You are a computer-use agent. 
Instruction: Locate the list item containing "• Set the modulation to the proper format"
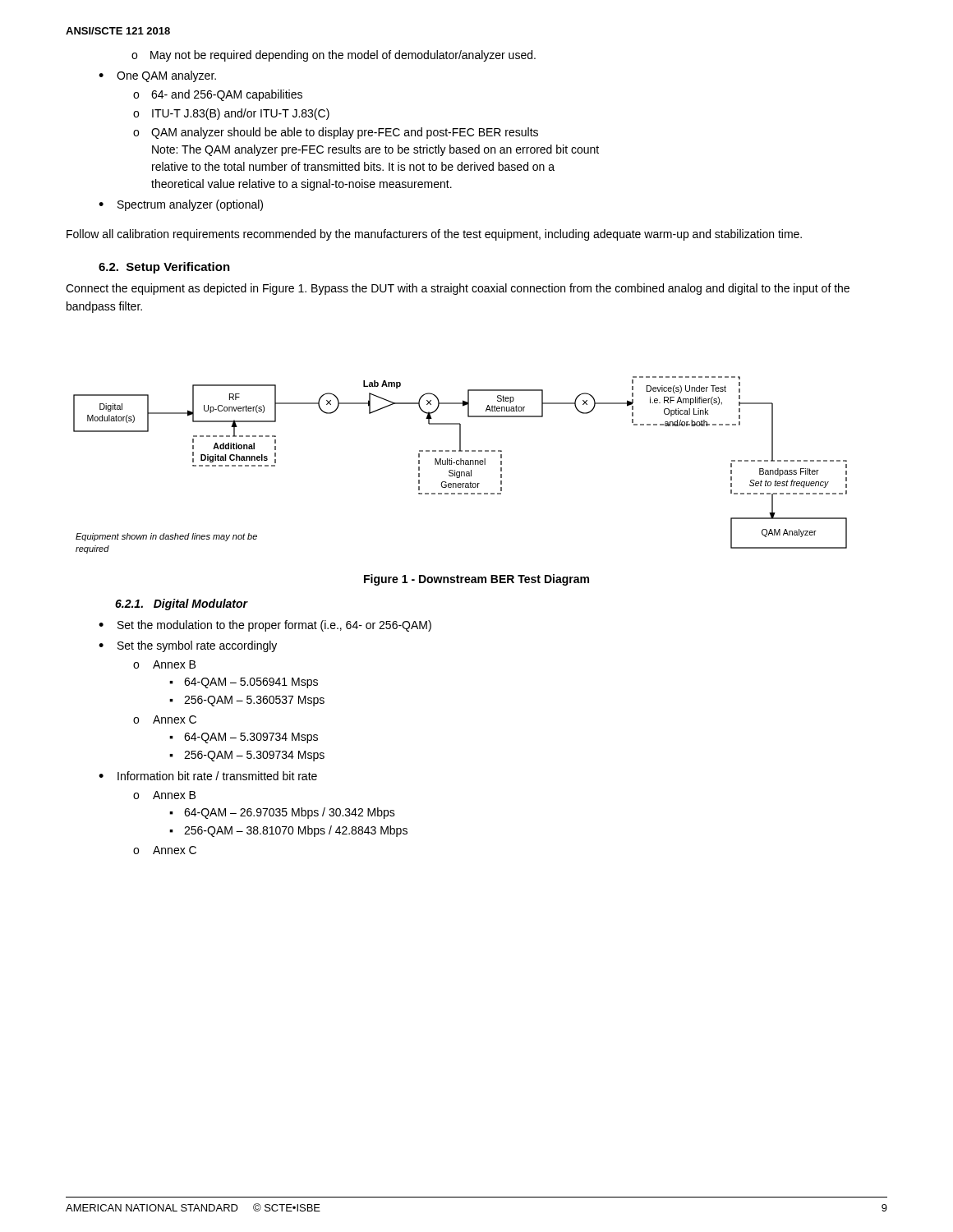(x=265, y=625)
